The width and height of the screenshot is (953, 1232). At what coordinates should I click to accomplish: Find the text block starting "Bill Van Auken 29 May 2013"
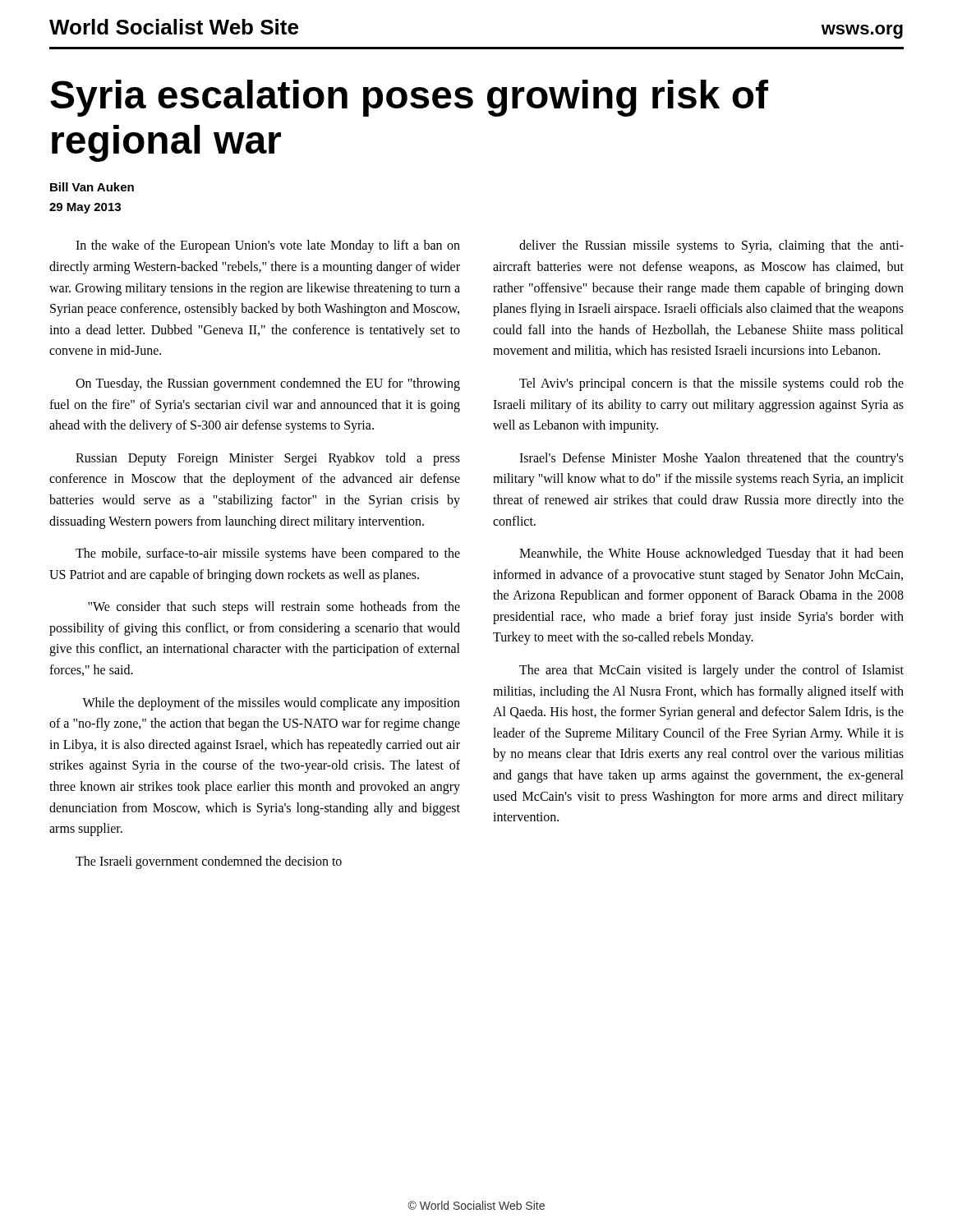(x=92, y=197)
